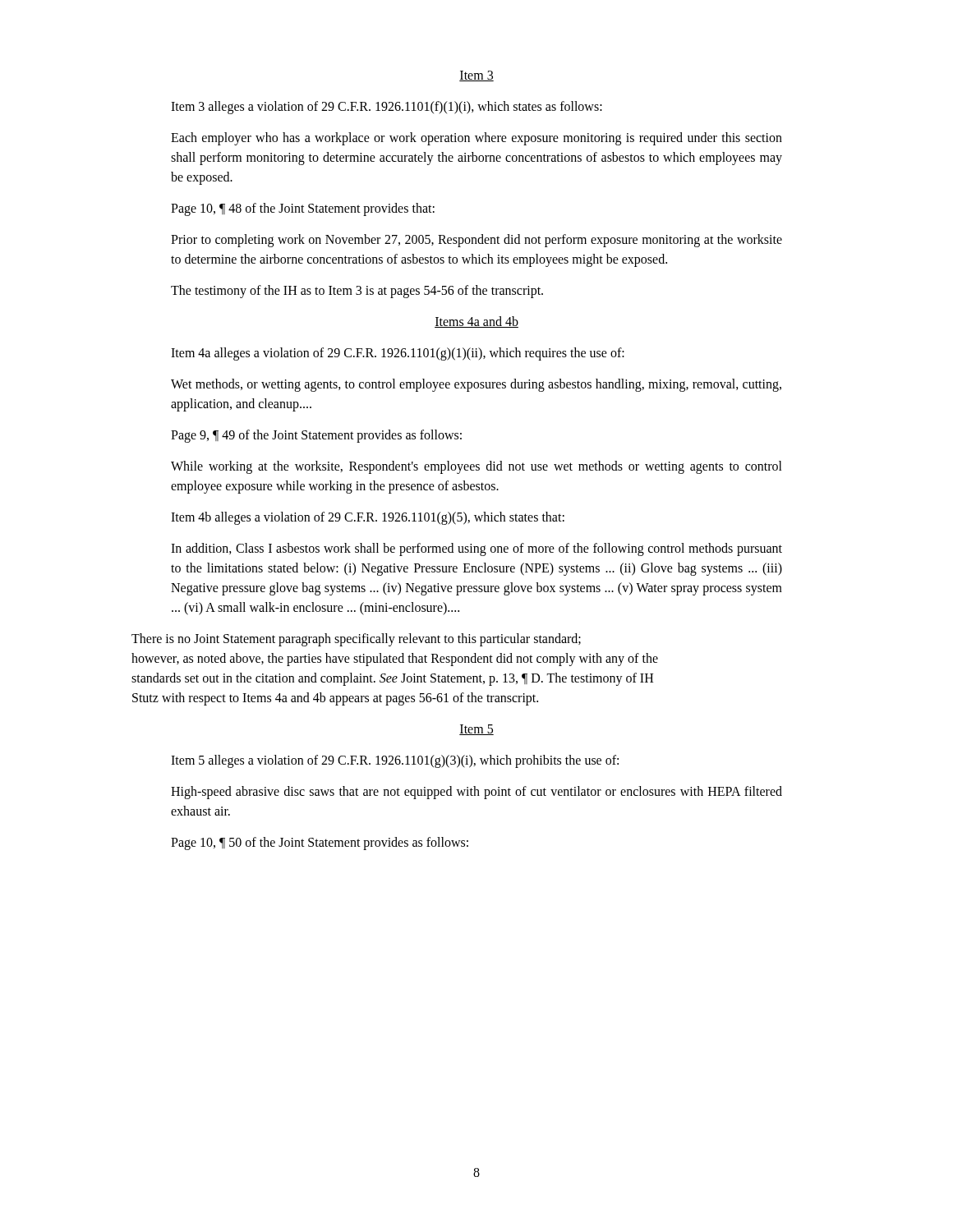
Task: Navigate to the block starting "however, as noted"
Action: (x=395, y=658)
